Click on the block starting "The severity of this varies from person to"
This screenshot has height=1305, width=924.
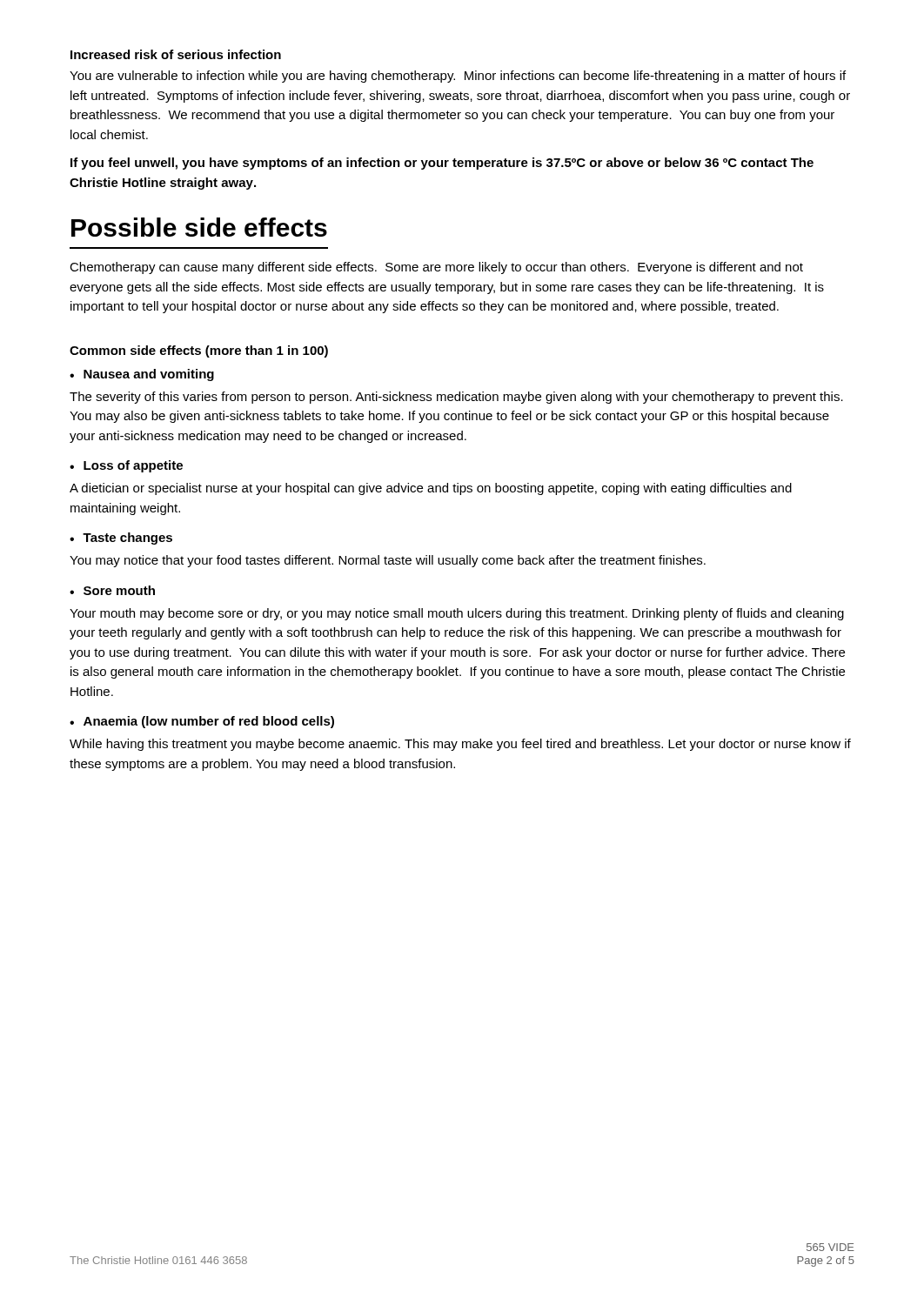click(x=457, y=415)
